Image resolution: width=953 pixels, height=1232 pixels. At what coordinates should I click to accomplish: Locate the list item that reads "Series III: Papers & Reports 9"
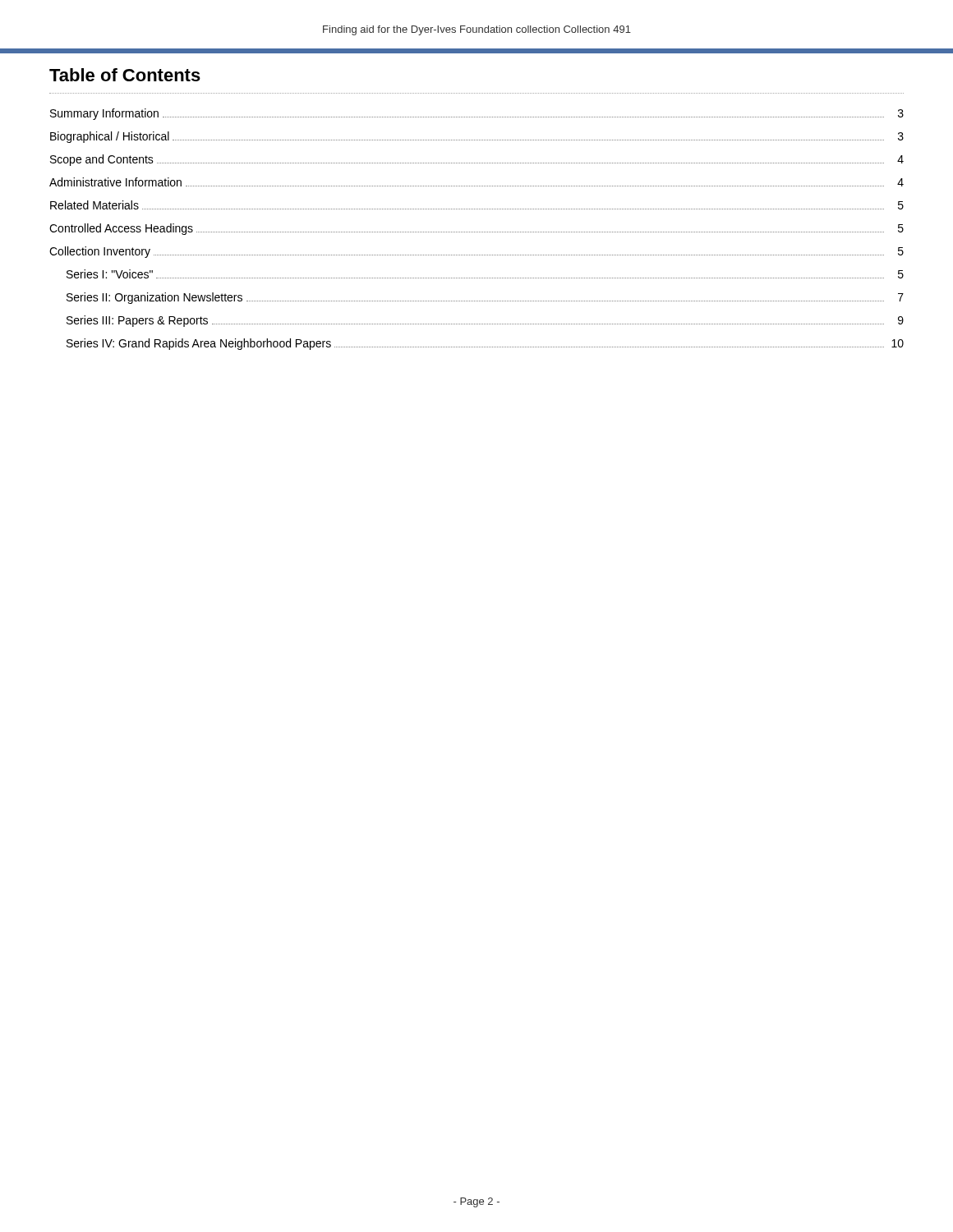(485, 320)
